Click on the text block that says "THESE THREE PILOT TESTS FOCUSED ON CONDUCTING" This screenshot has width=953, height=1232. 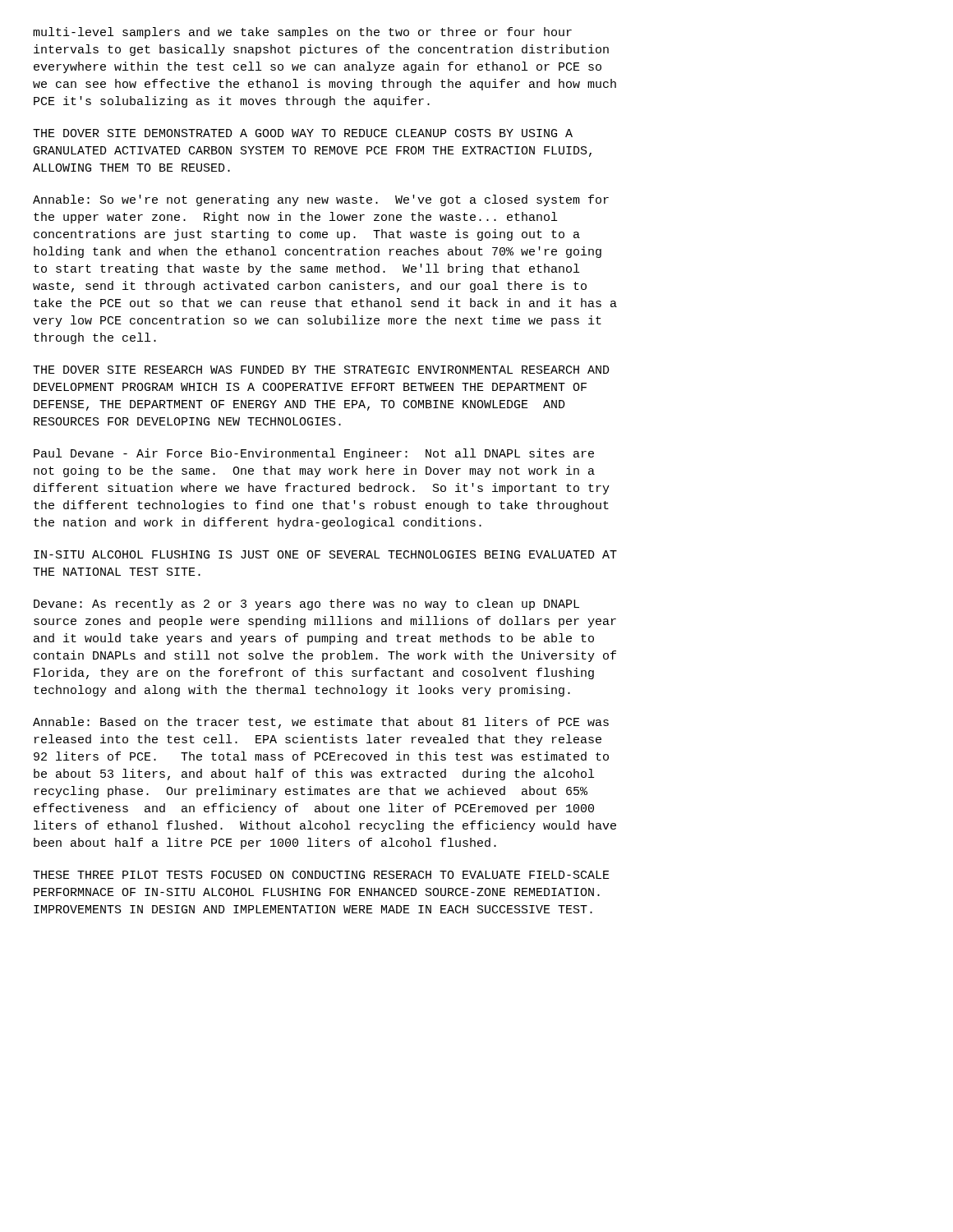coord(321,893)
